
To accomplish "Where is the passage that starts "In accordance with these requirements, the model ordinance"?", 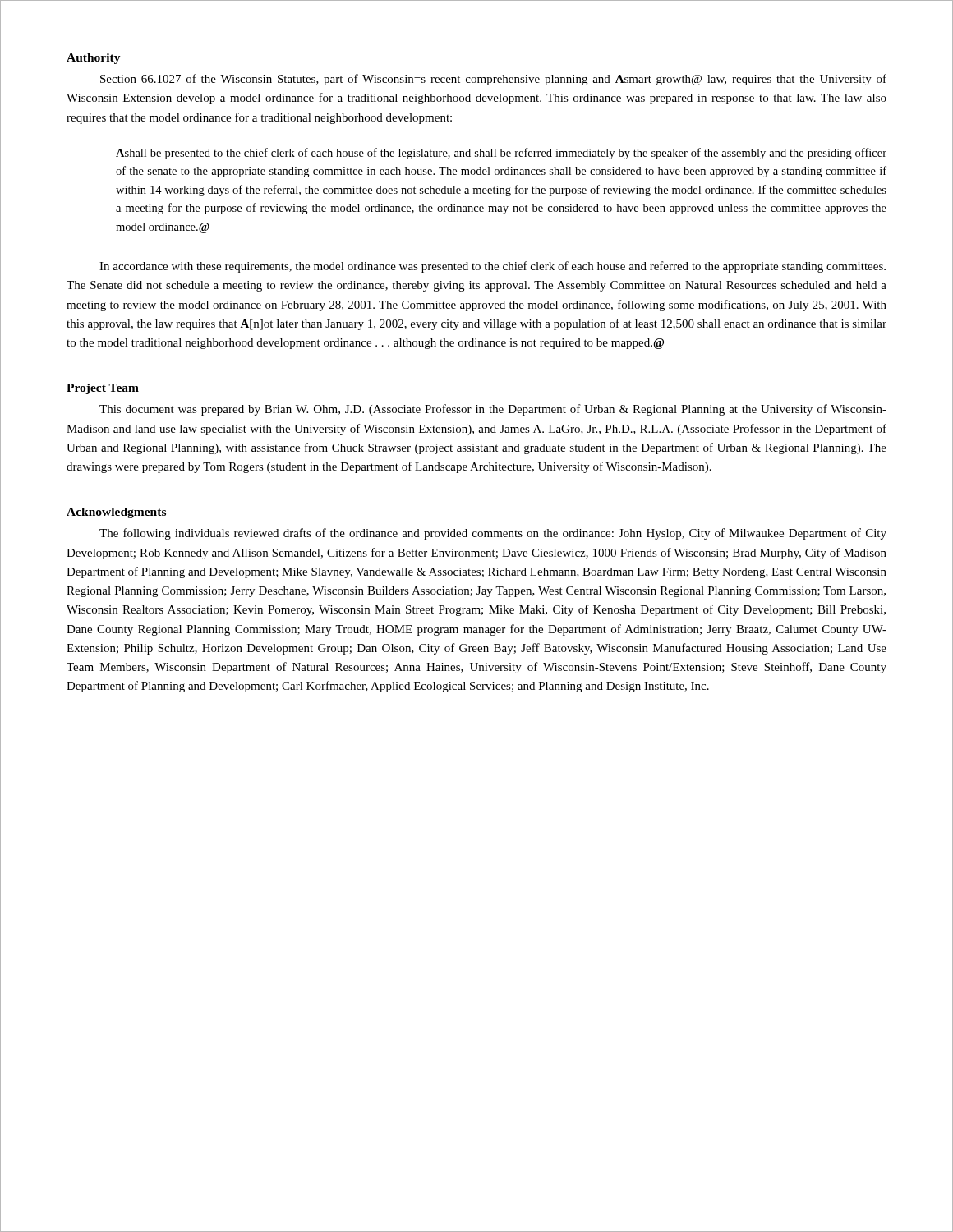I will [x=476, y=304].
